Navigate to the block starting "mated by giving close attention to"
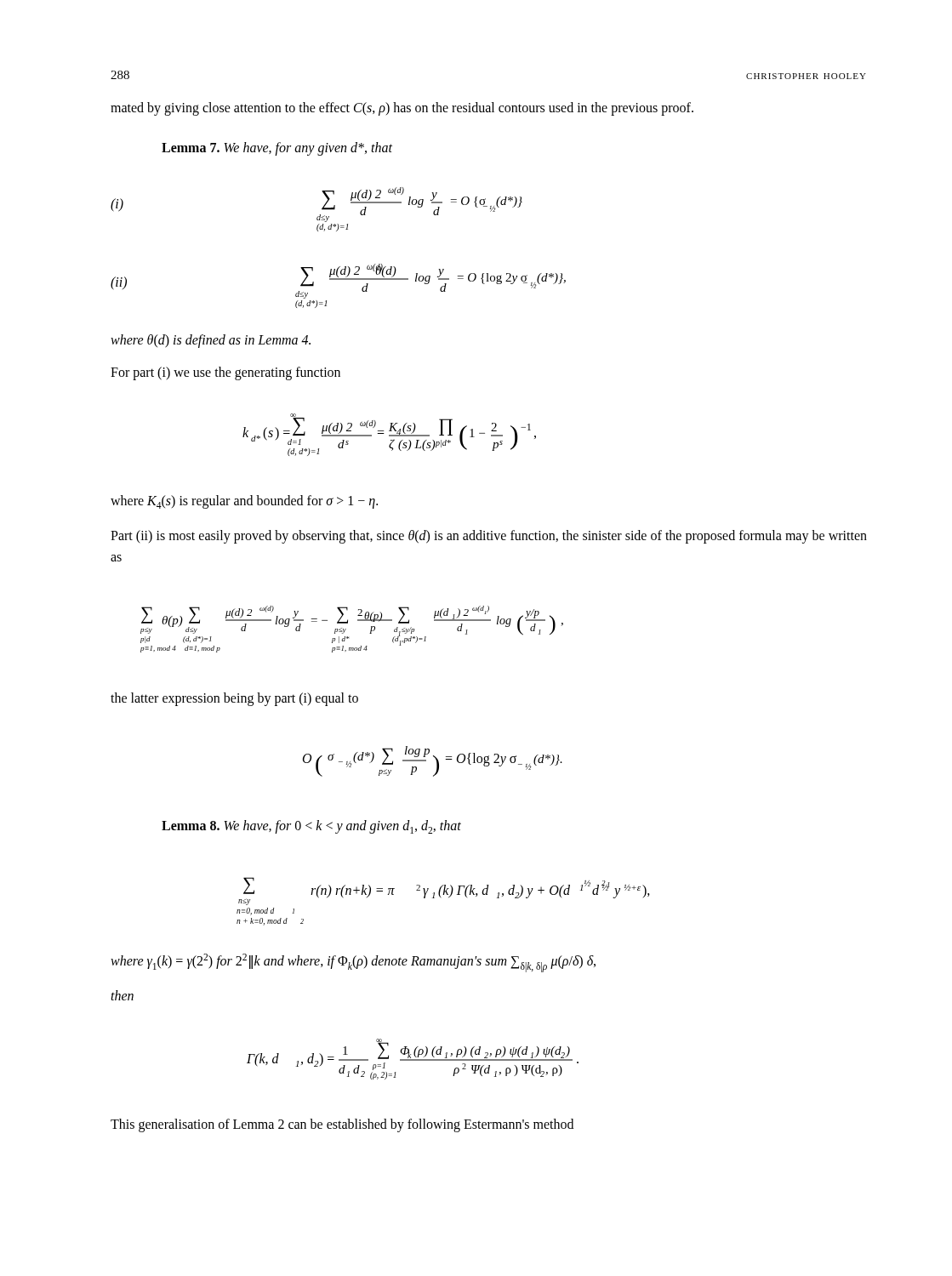952x1276 pixels. [x=402, y=108]
